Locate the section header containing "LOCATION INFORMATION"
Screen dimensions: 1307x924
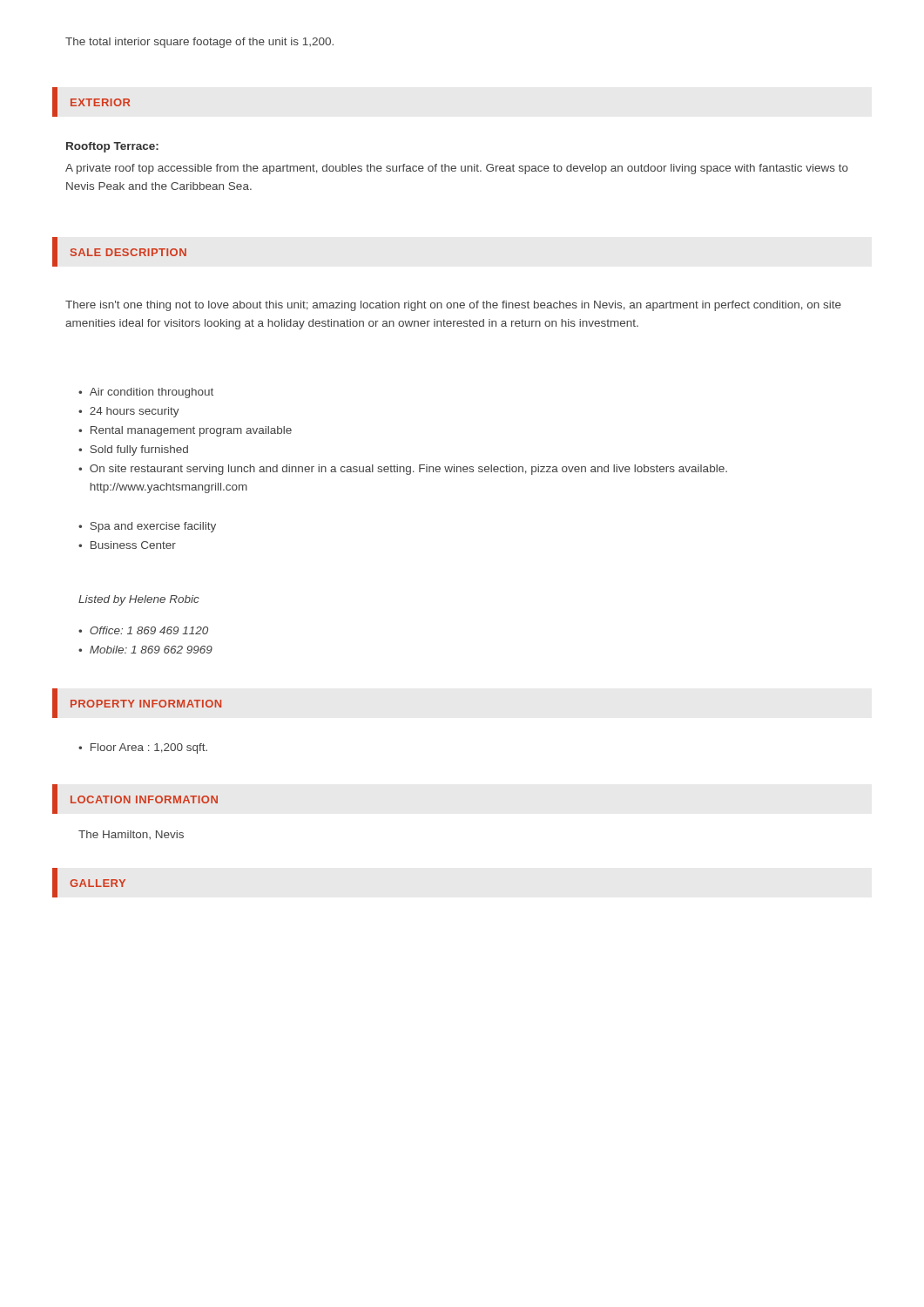coord(144,799)
